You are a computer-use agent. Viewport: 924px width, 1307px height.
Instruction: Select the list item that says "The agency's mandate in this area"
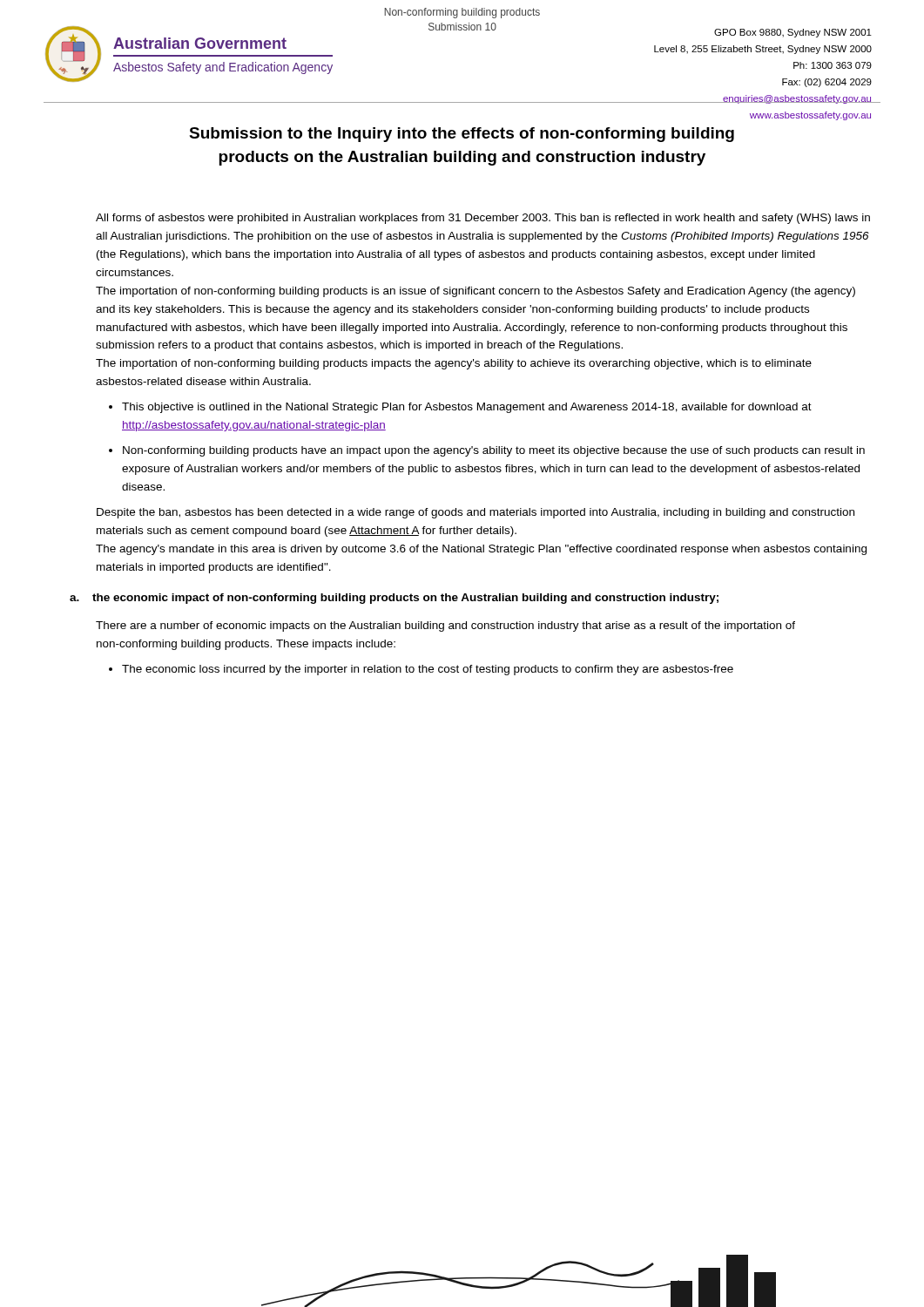(484, 558)
